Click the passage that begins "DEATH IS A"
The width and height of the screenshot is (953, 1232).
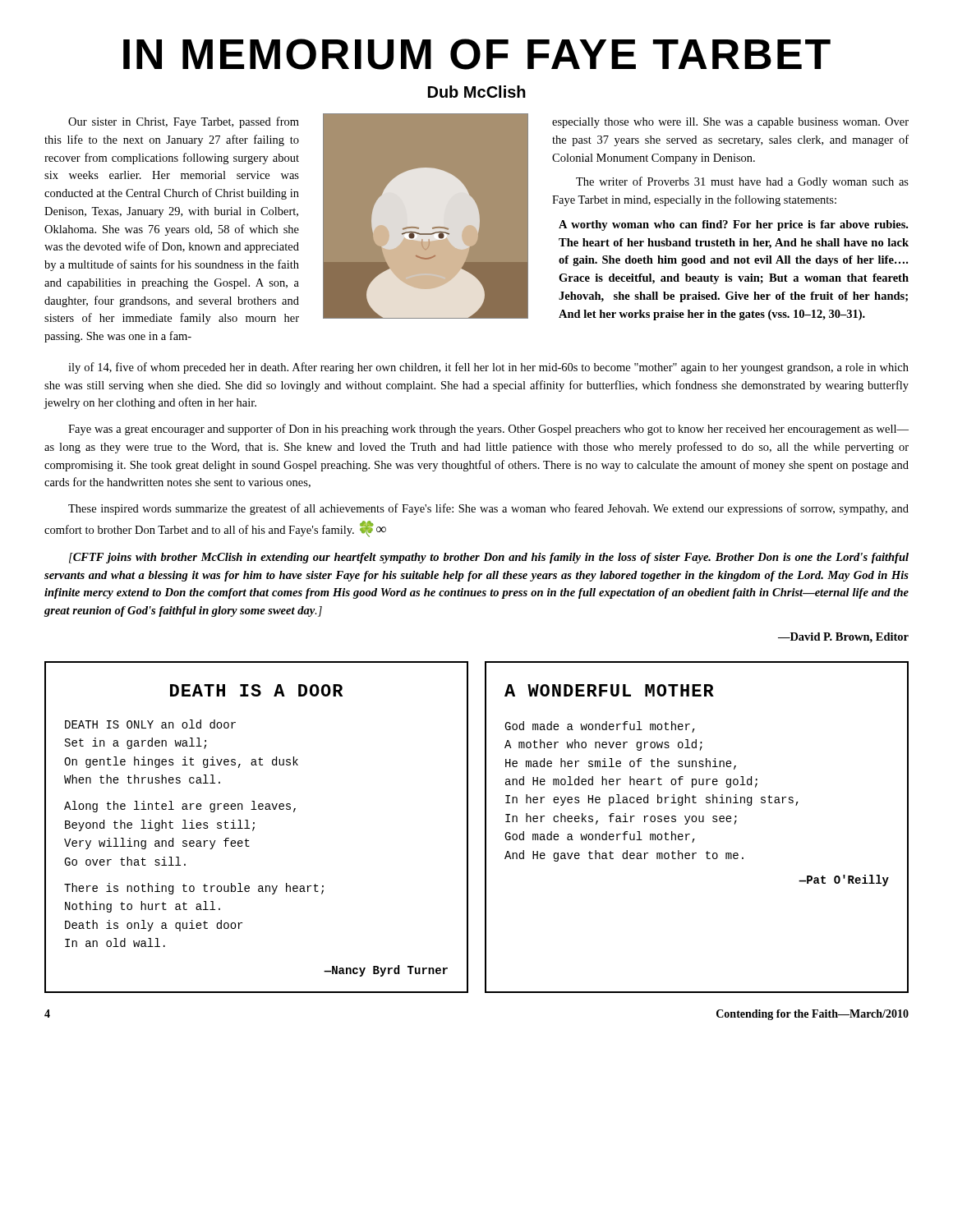(x=256, y=829)
